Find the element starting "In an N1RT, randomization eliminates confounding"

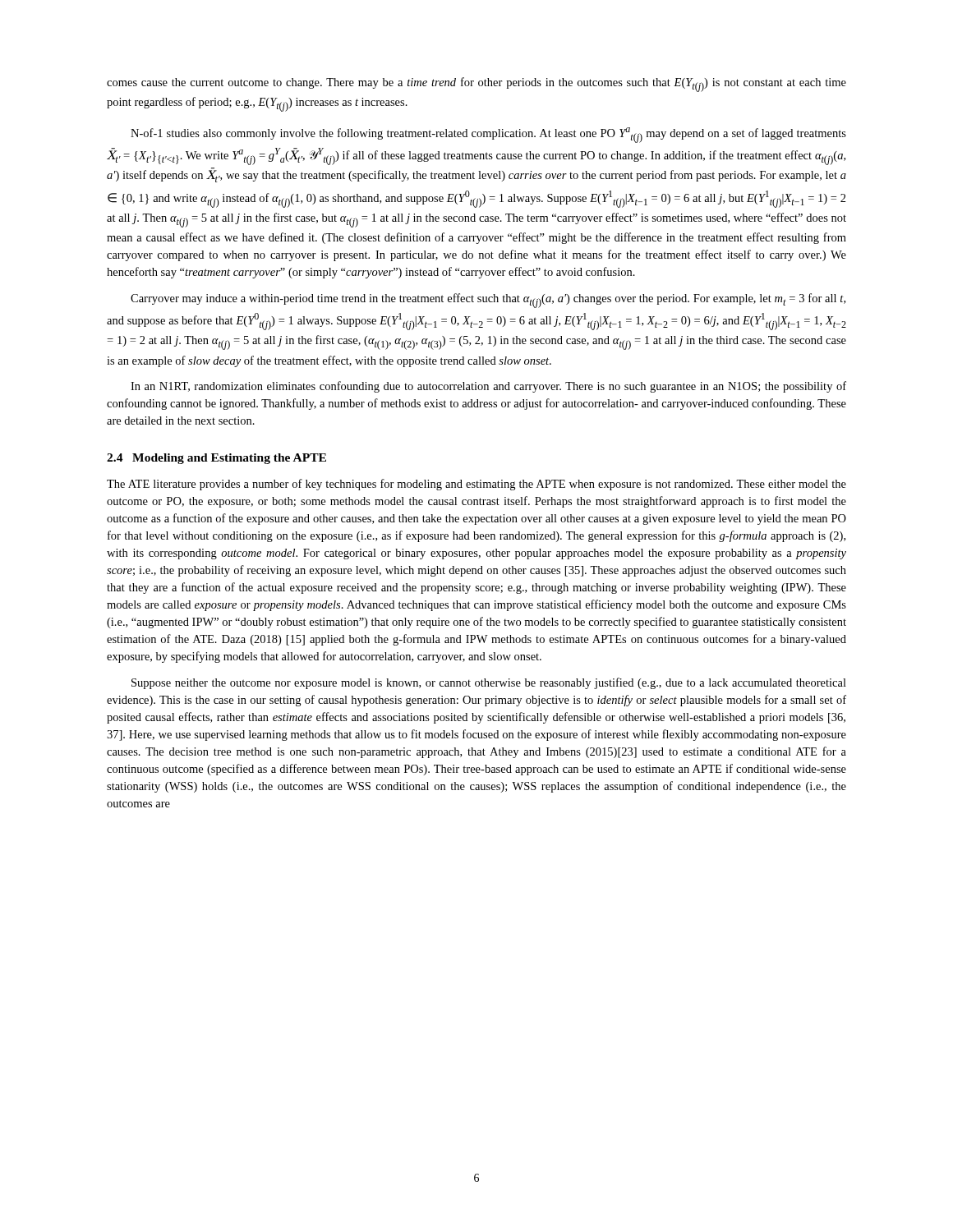[476, 403]
